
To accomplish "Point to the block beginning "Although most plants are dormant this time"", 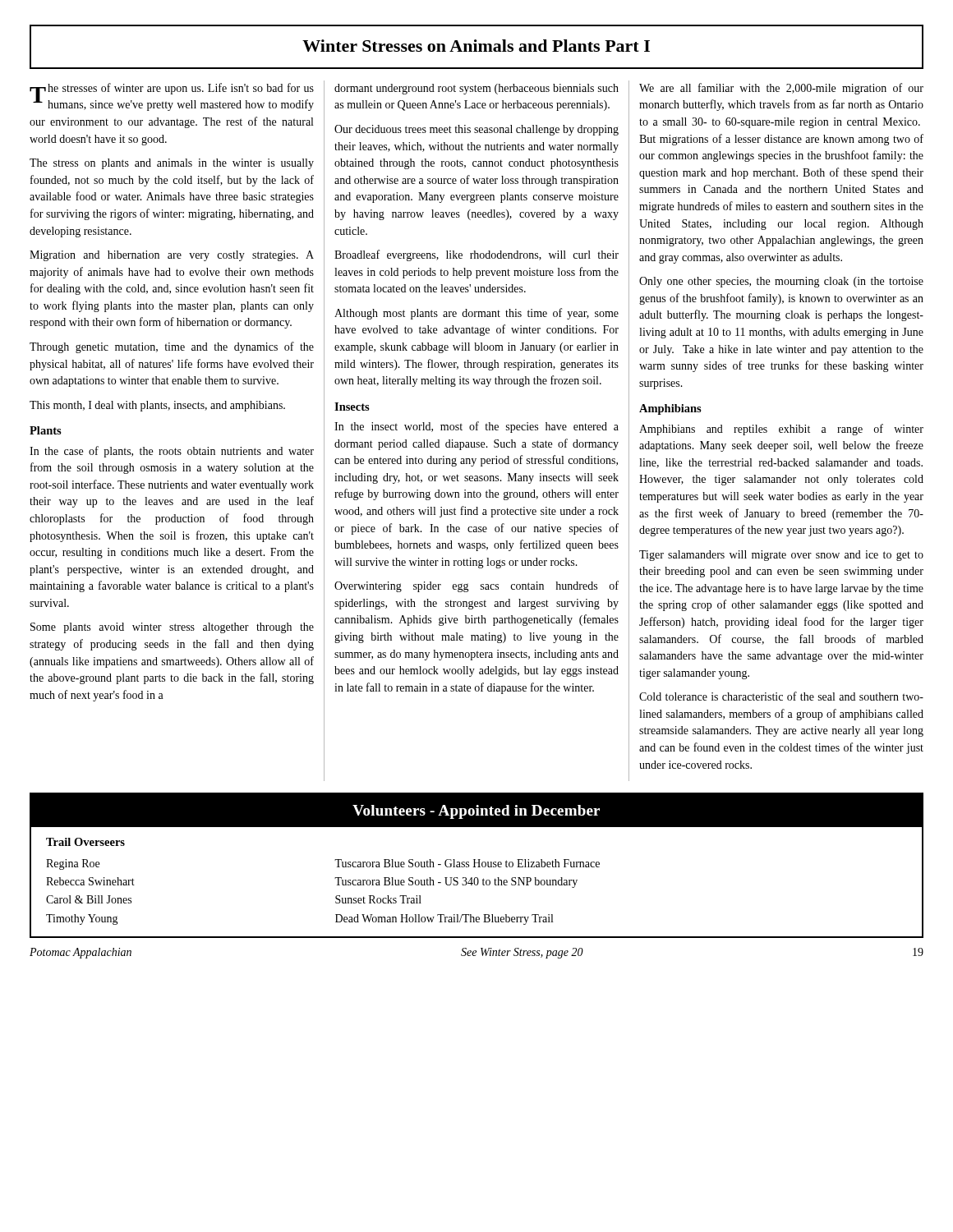I will click(476, 348).
